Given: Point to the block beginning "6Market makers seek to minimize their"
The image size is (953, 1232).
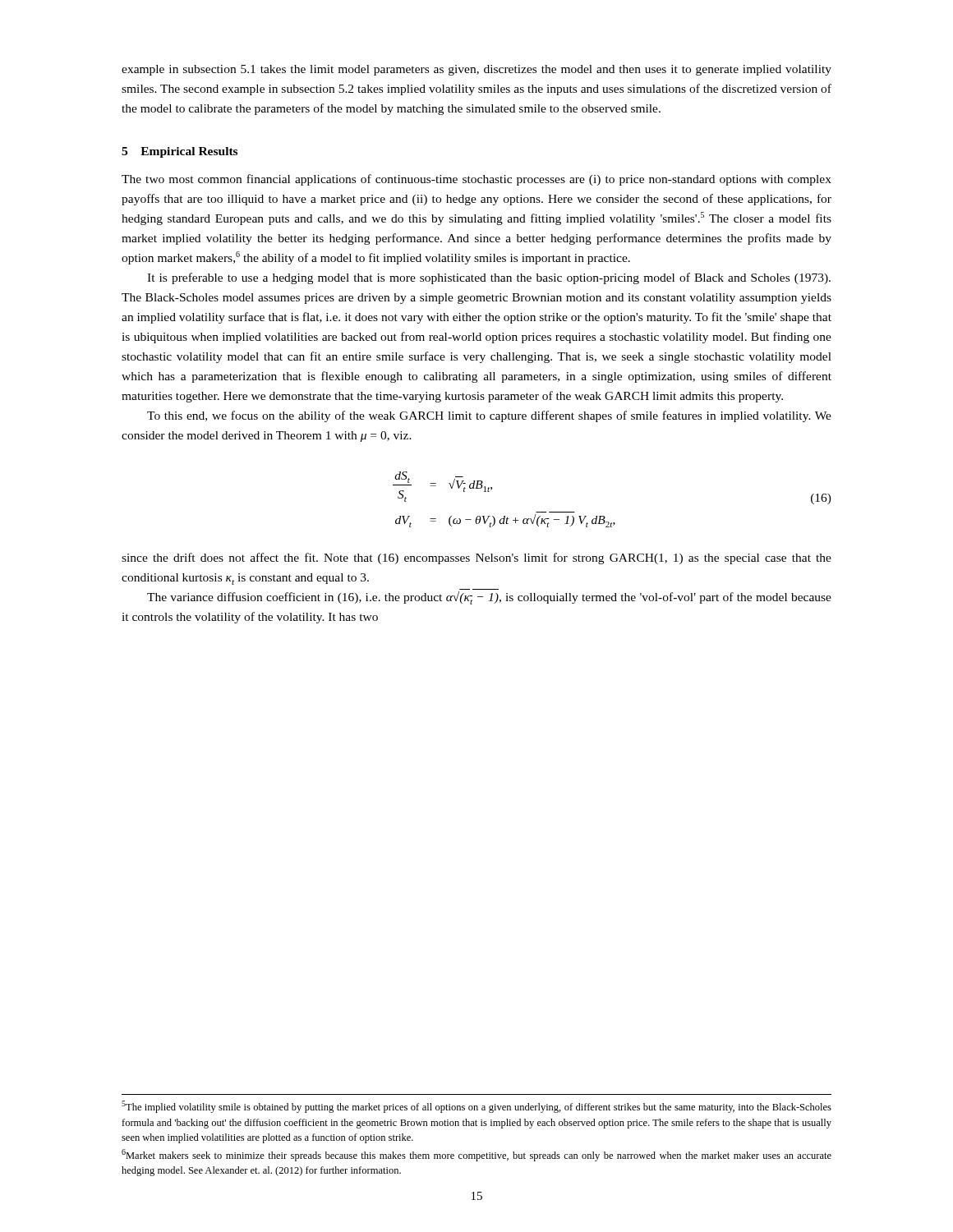Looking at the screenshot, I should coord(476,1162).
